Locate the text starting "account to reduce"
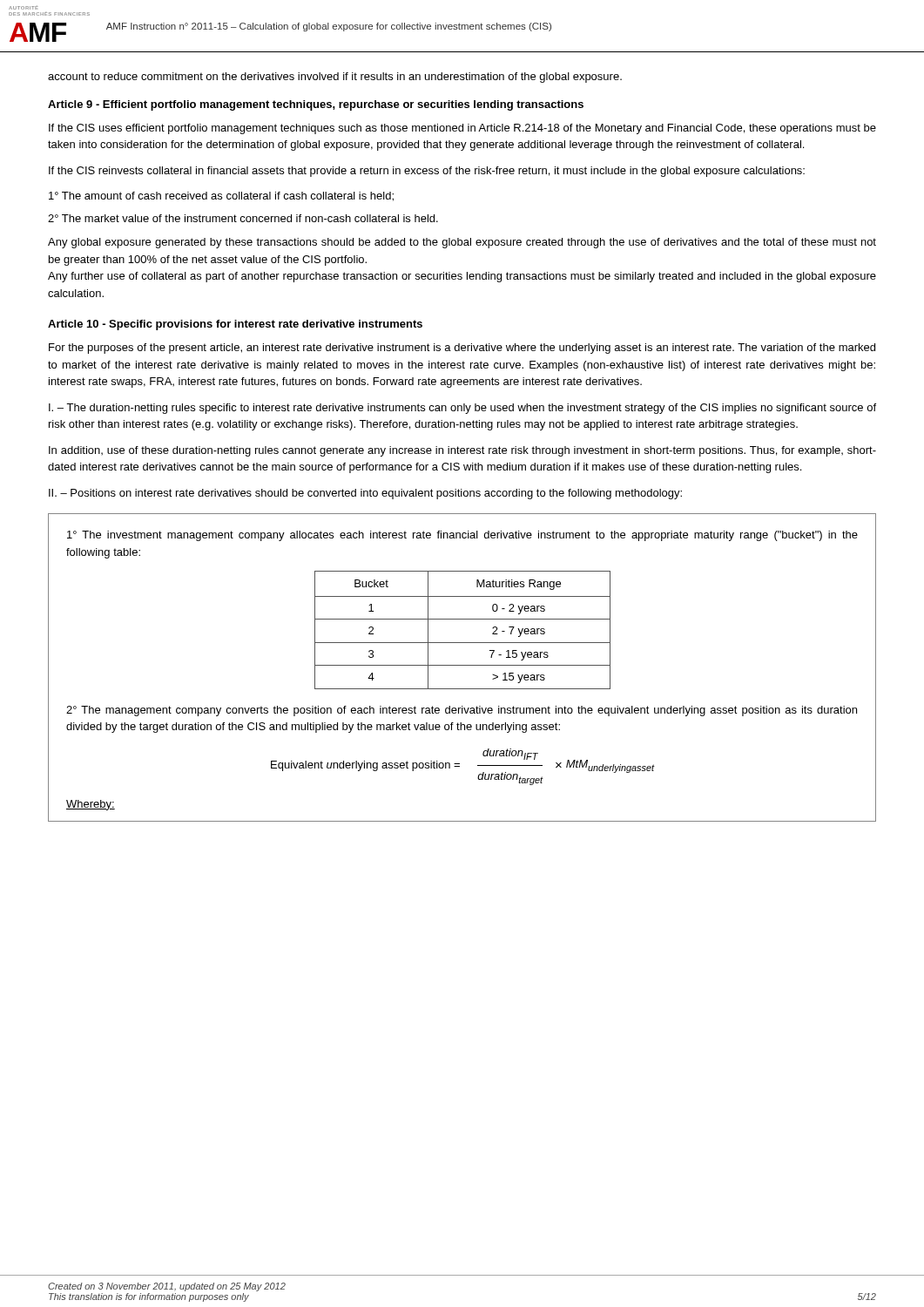The image size is (924, 1307). [x=335, y=77]
